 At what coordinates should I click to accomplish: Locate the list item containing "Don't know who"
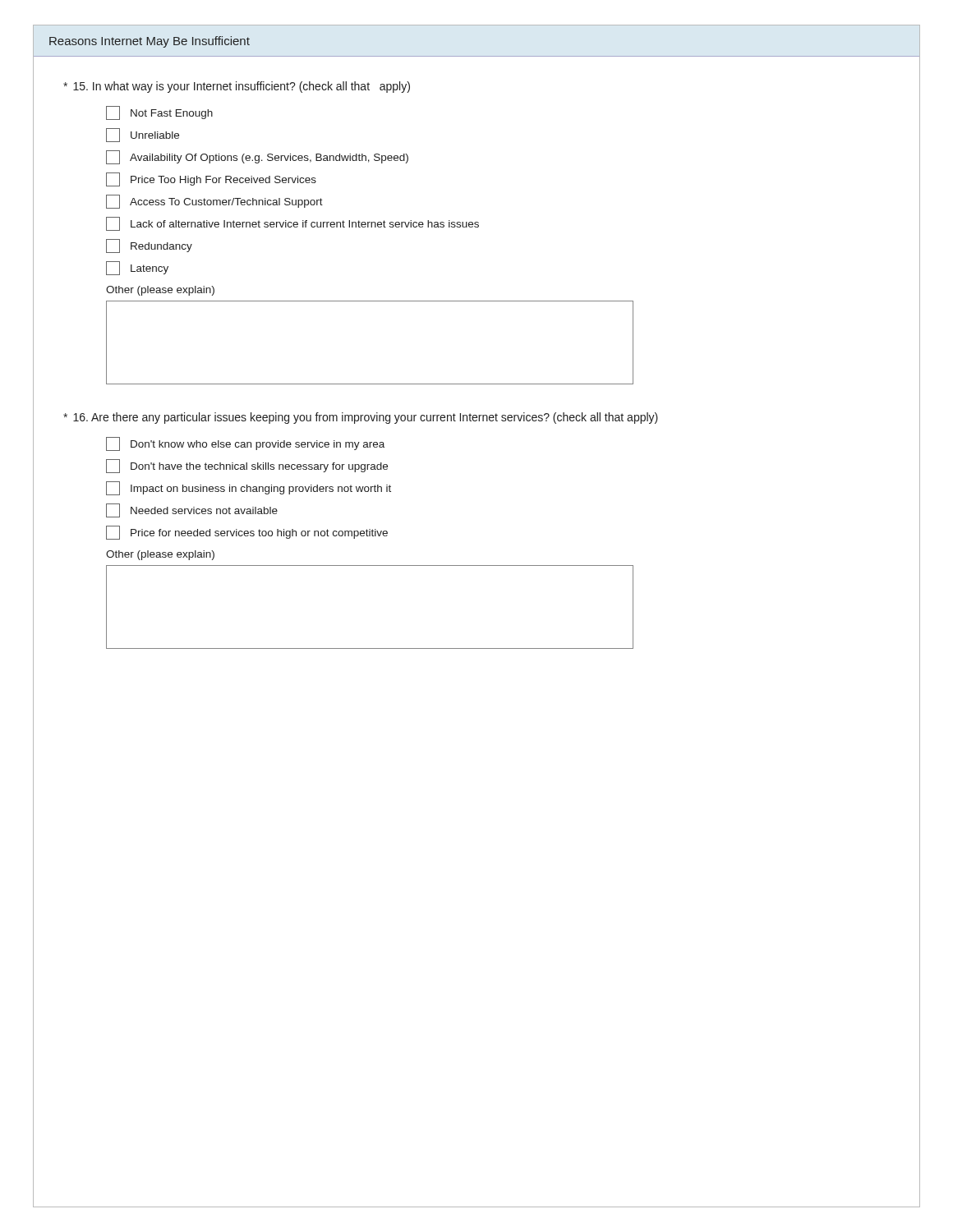click(x=245, y=444)
